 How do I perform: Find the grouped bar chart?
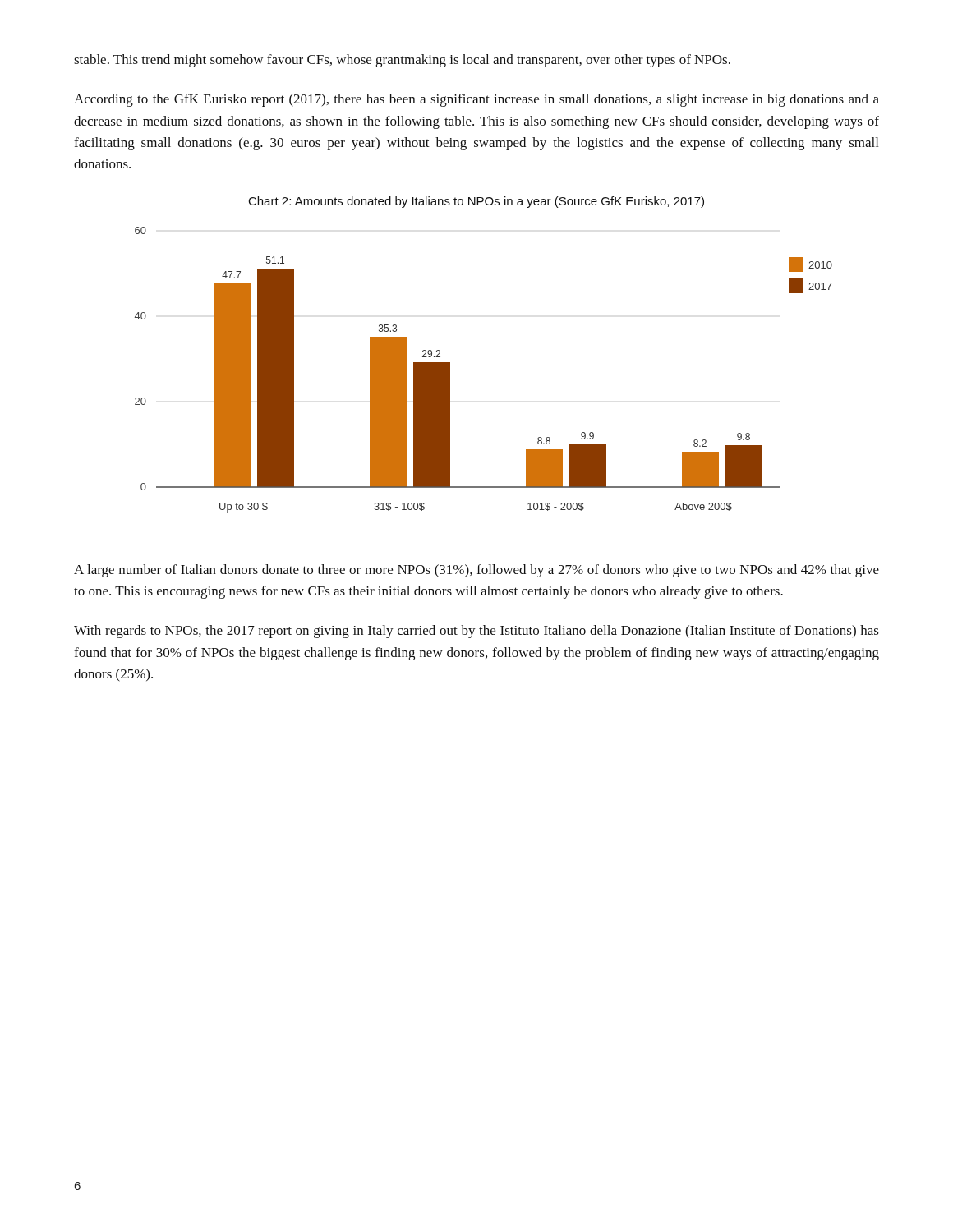476,376
